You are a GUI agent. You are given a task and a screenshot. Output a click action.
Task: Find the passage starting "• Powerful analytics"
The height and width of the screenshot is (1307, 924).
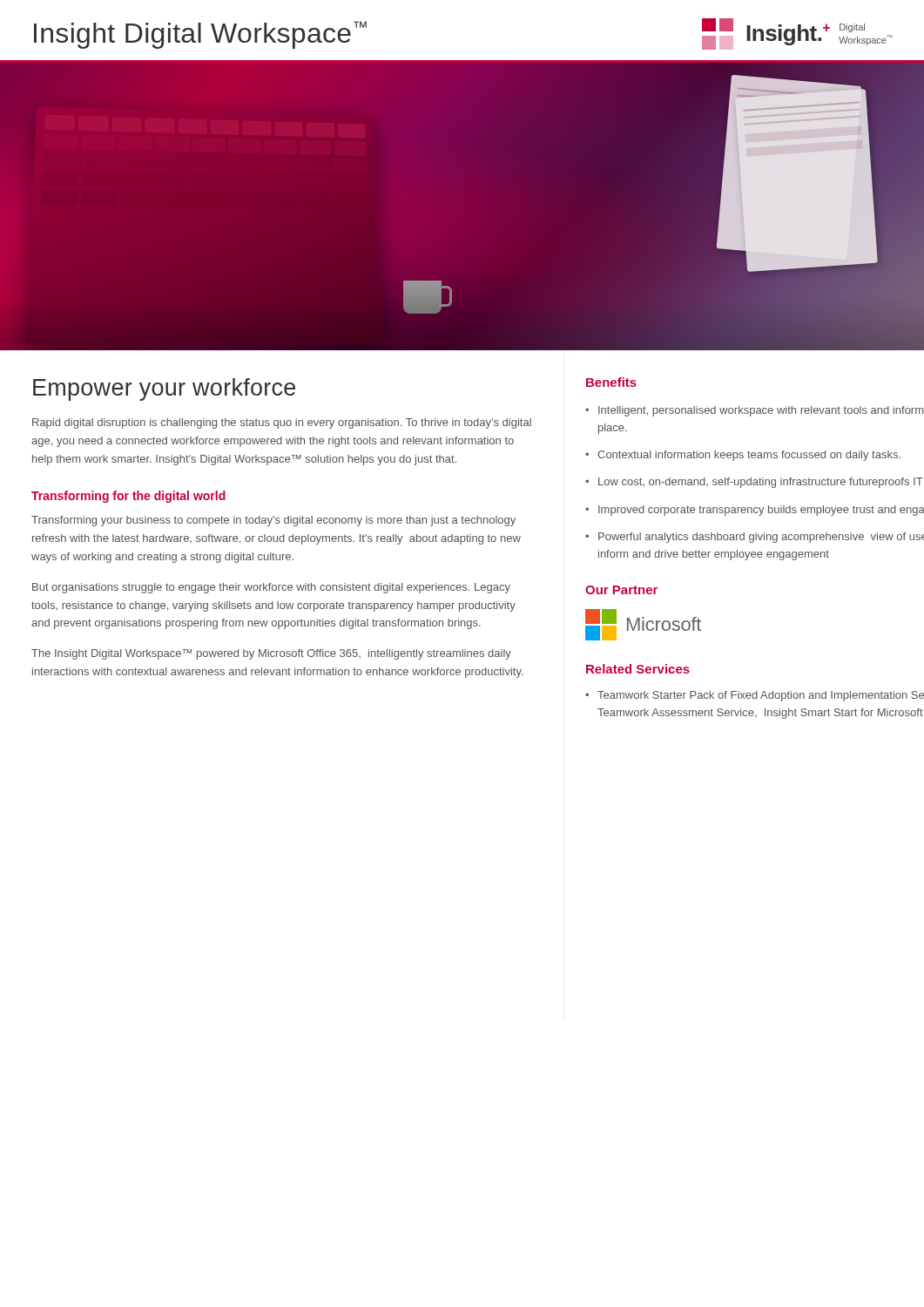[755, 544]
